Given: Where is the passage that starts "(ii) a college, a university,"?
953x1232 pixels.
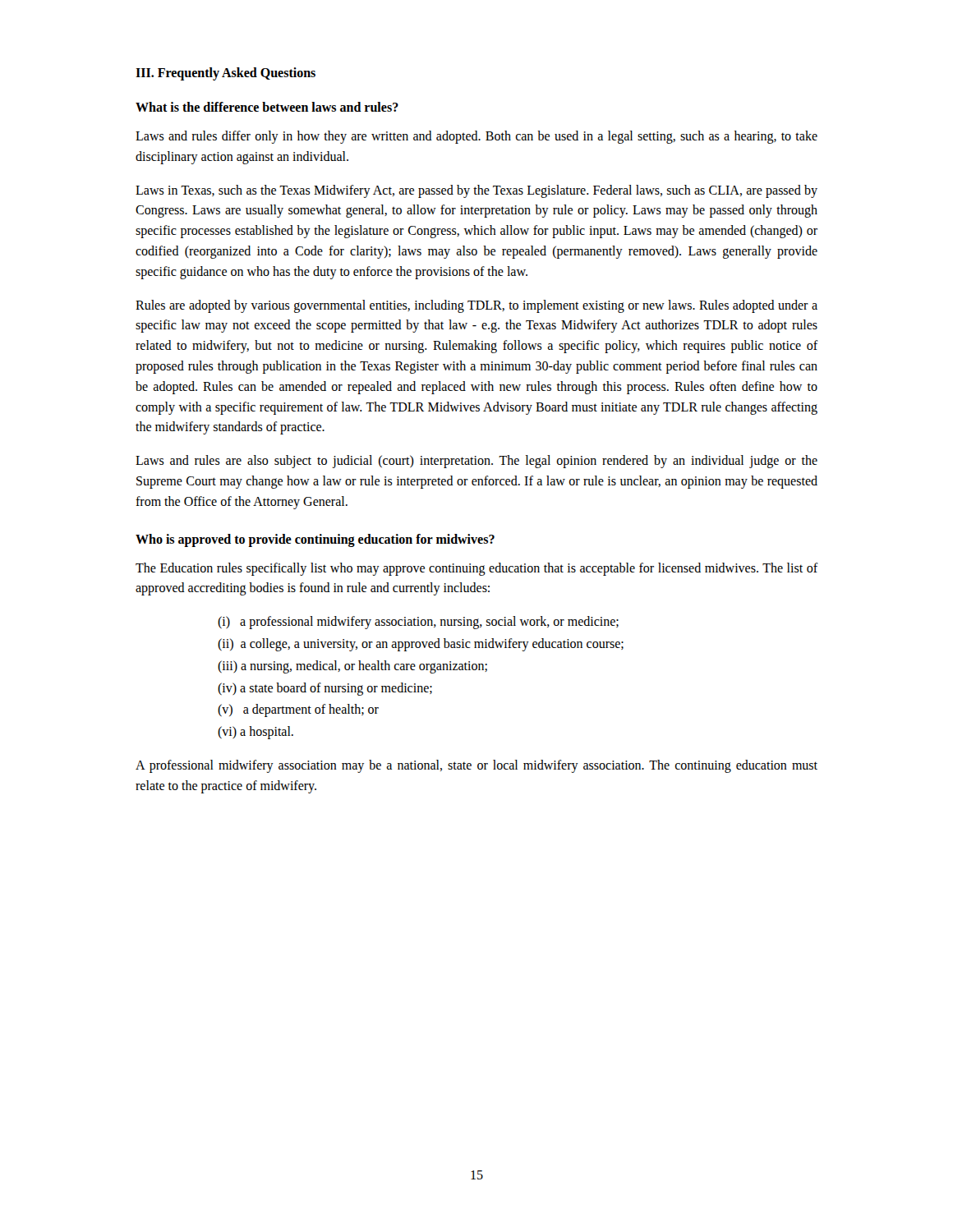Looking at the screenshot, I should point(421,643).
